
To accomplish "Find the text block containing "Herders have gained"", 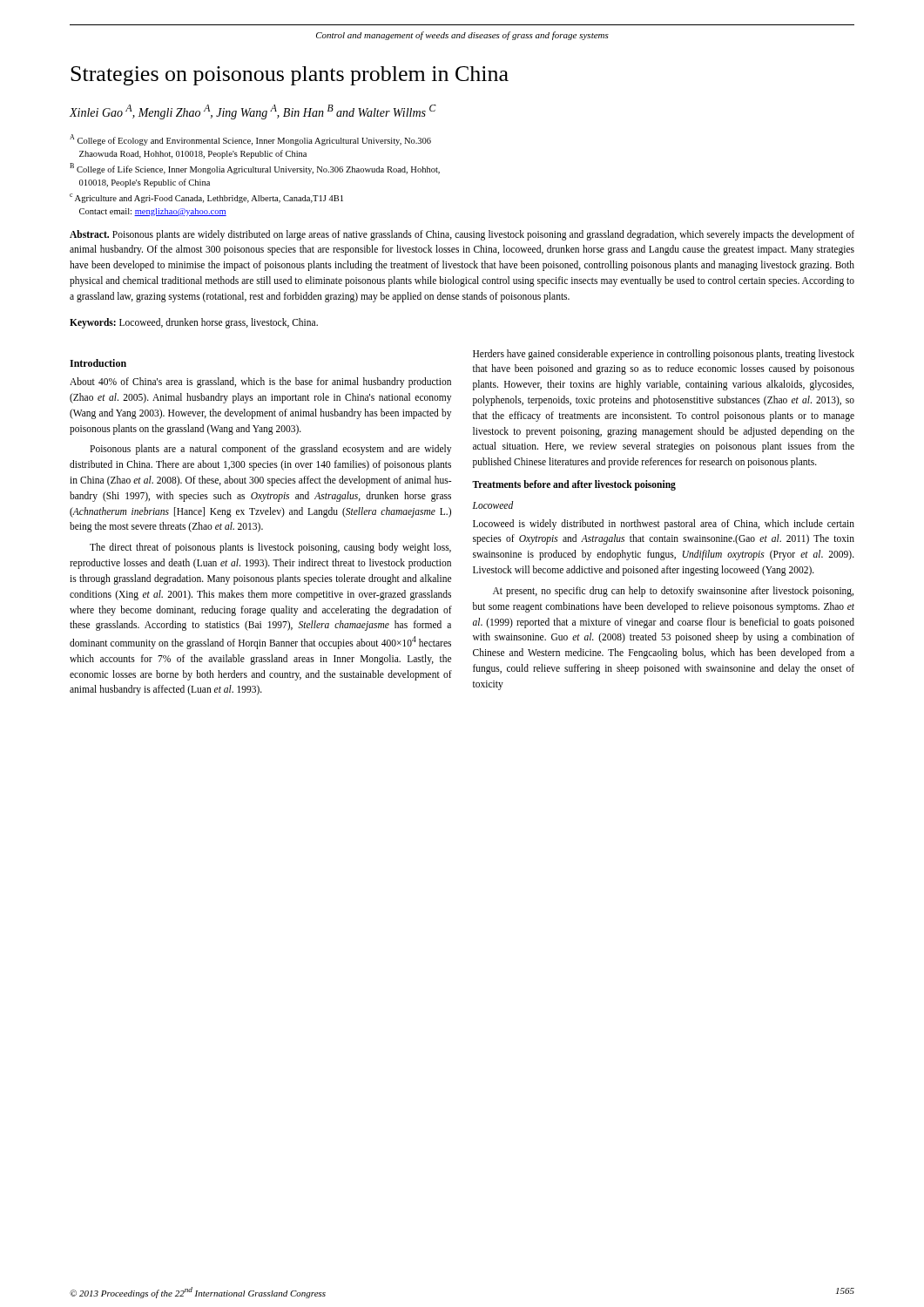I will tap(663, 408).
